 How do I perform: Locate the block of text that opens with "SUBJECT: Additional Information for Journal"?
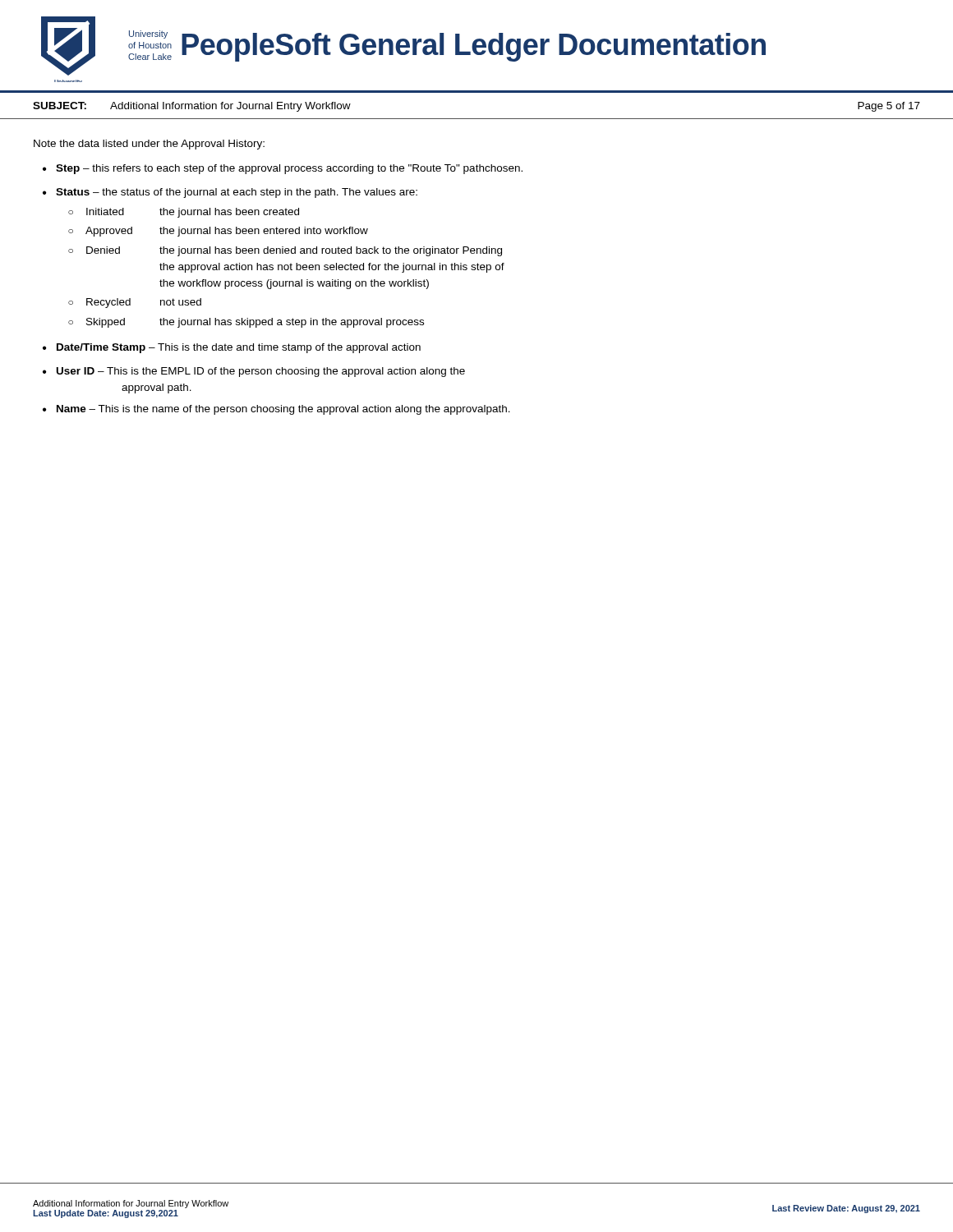pyautogui.click(x=60, y=106)
